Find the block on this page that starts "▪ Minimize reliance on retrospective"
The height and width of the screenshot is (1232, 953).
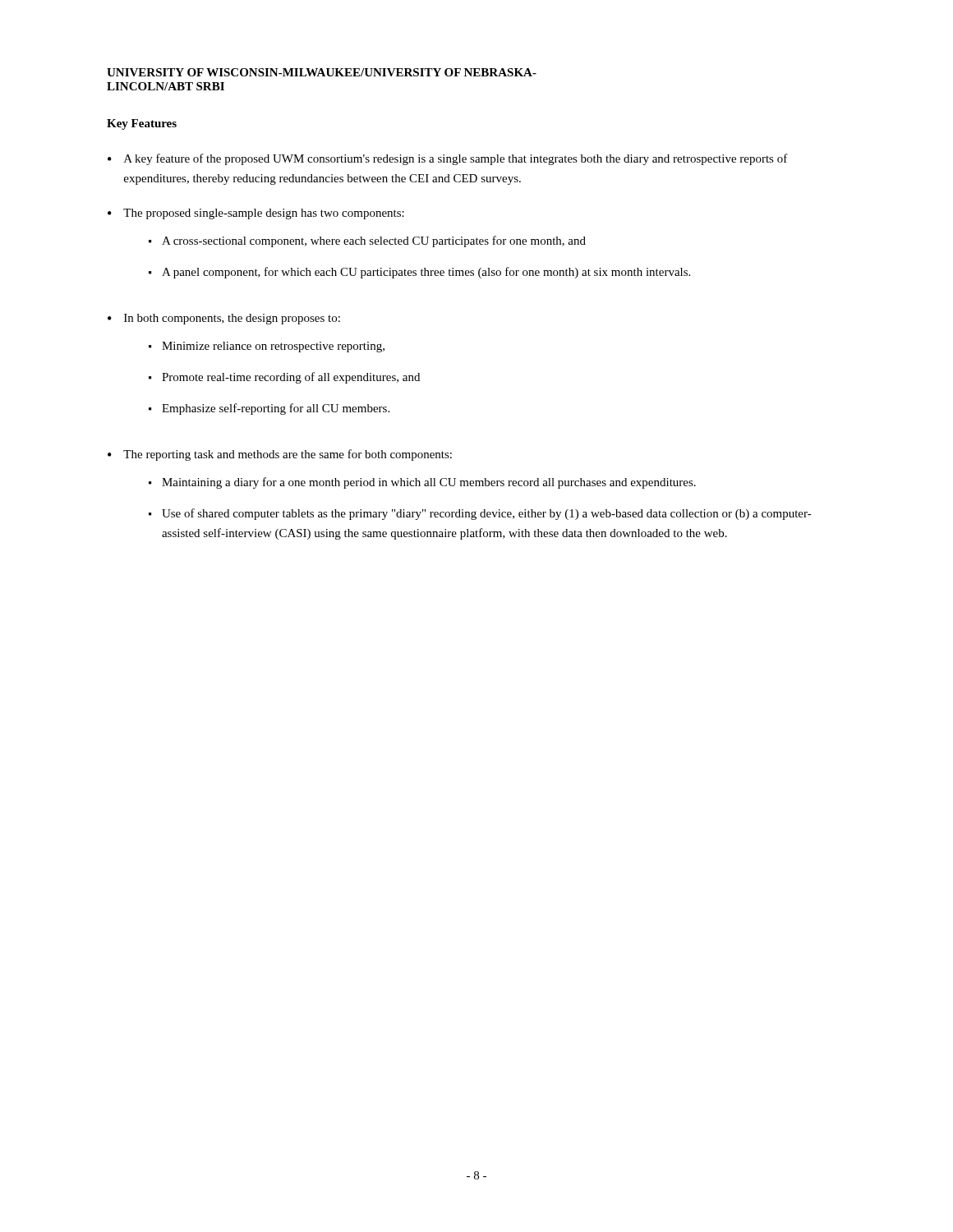[x=267, y=347]
